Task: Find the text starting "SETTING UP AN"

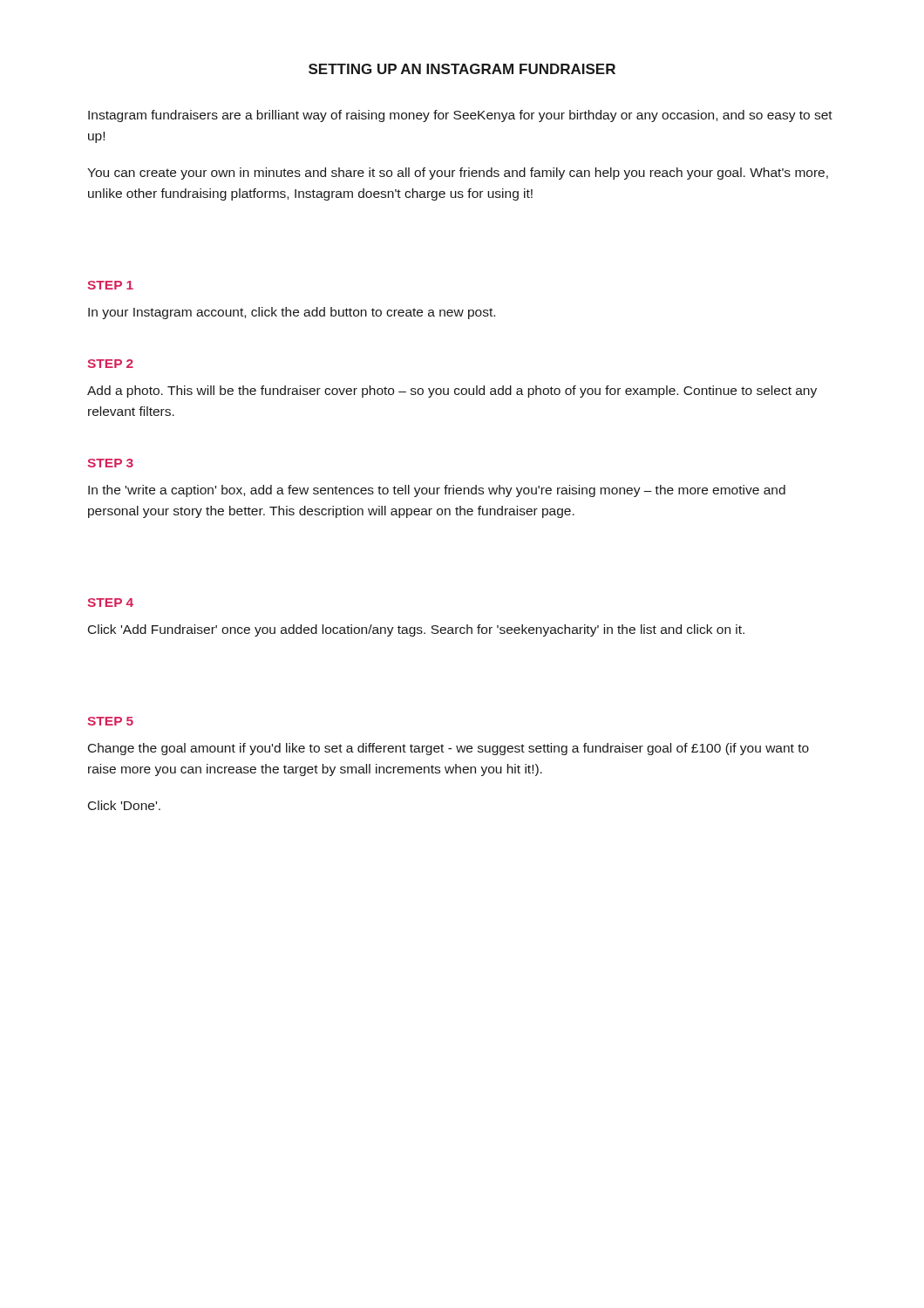Action: coord(462,69)
